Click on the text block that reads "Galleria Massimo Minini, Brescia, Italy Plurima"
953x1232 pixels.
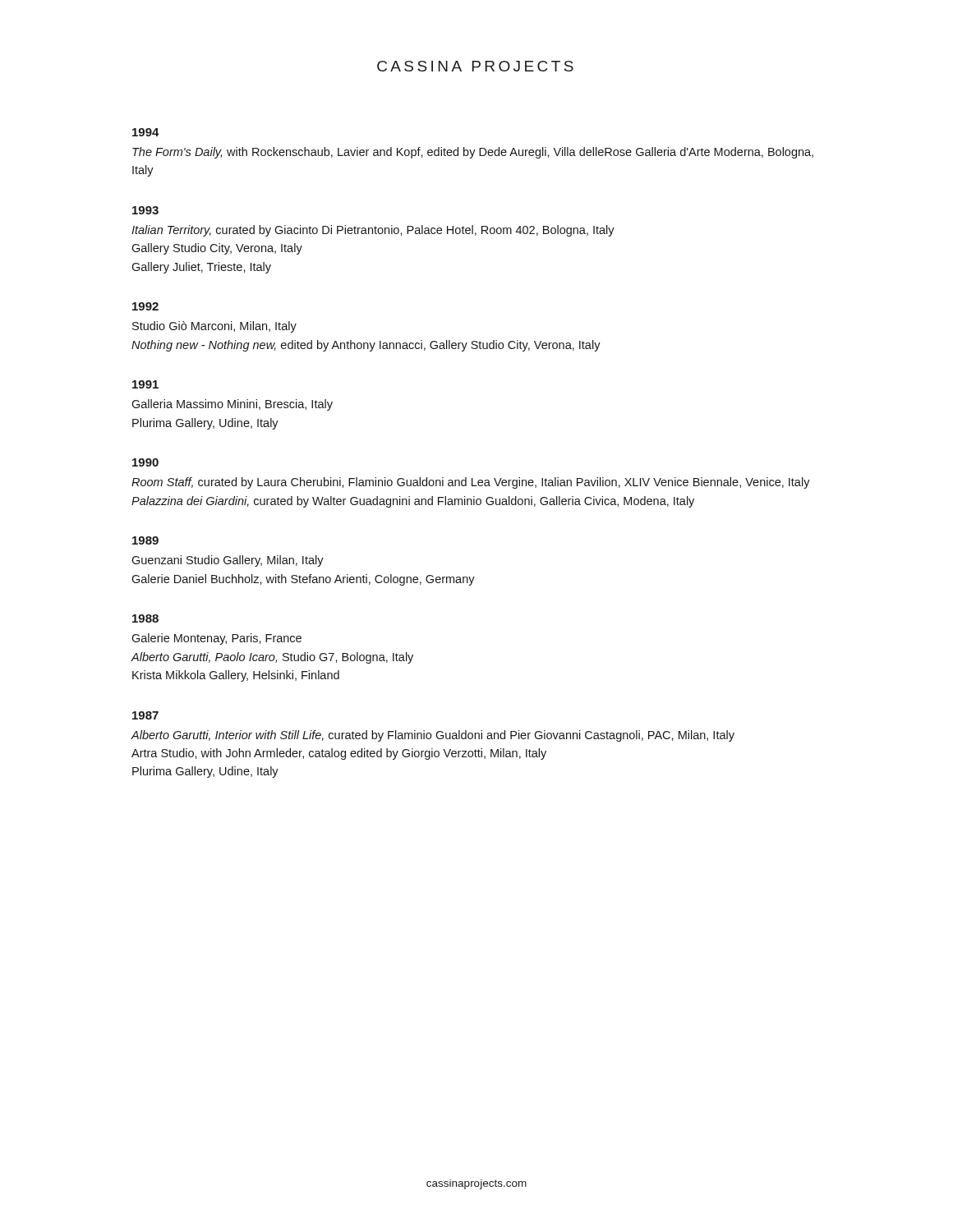coord(232,414)
